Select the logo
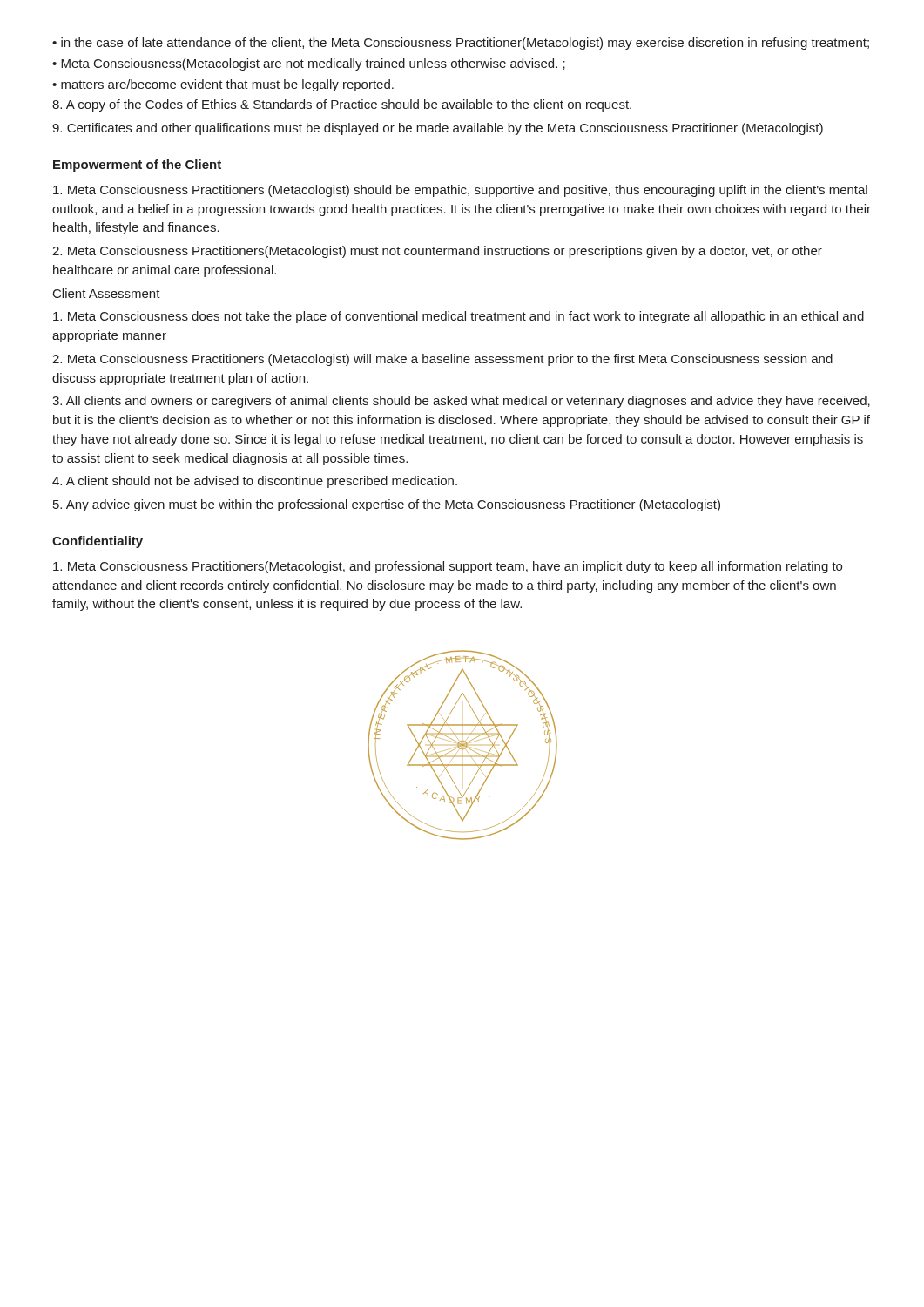The width and height of the screenshot is (924, 1307). 462,746
